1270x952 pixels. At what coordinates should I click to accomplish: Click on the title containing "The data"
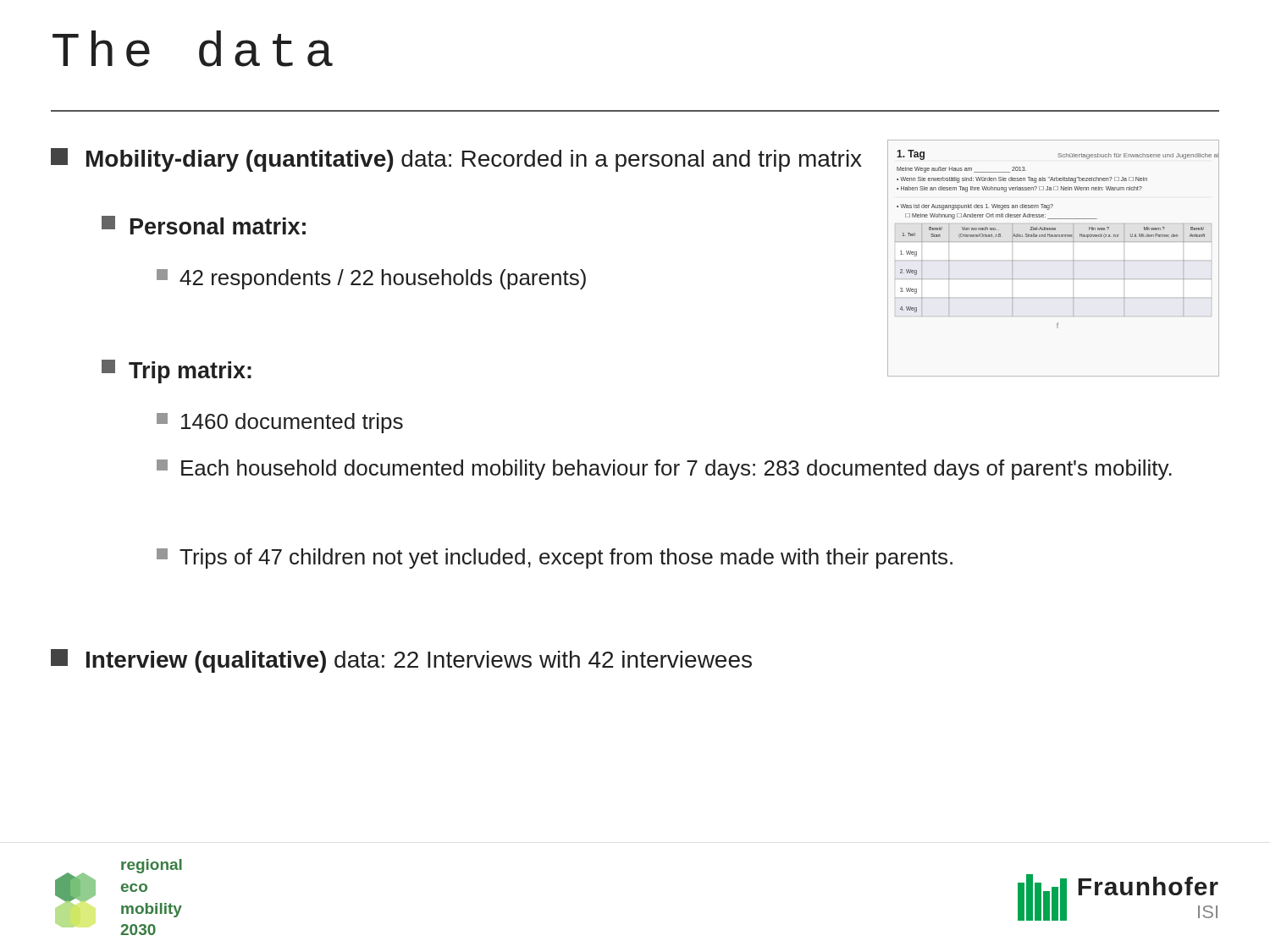pyautogui.click(x=196, y=53)
